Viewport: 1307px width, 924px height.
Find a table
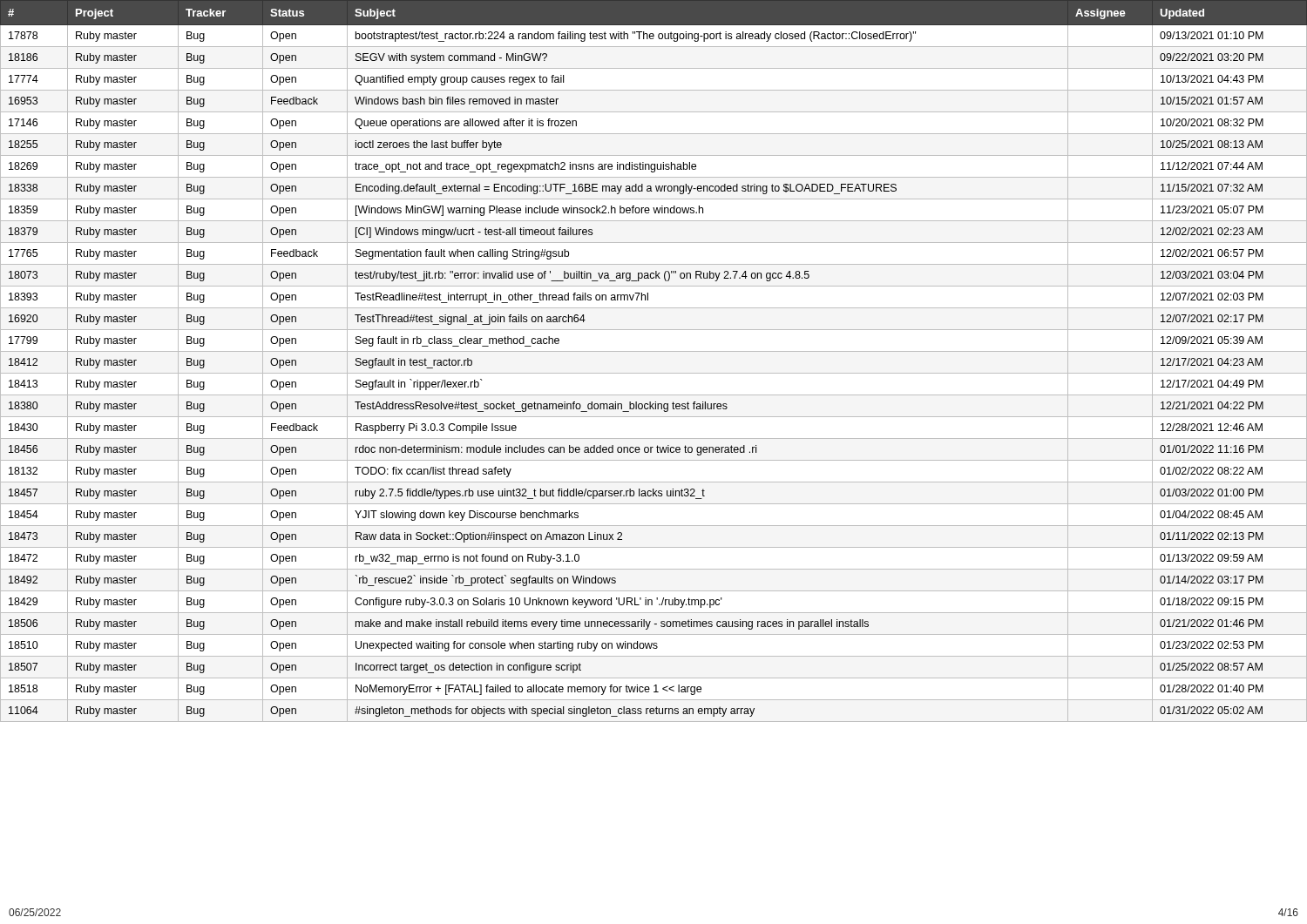654,361
